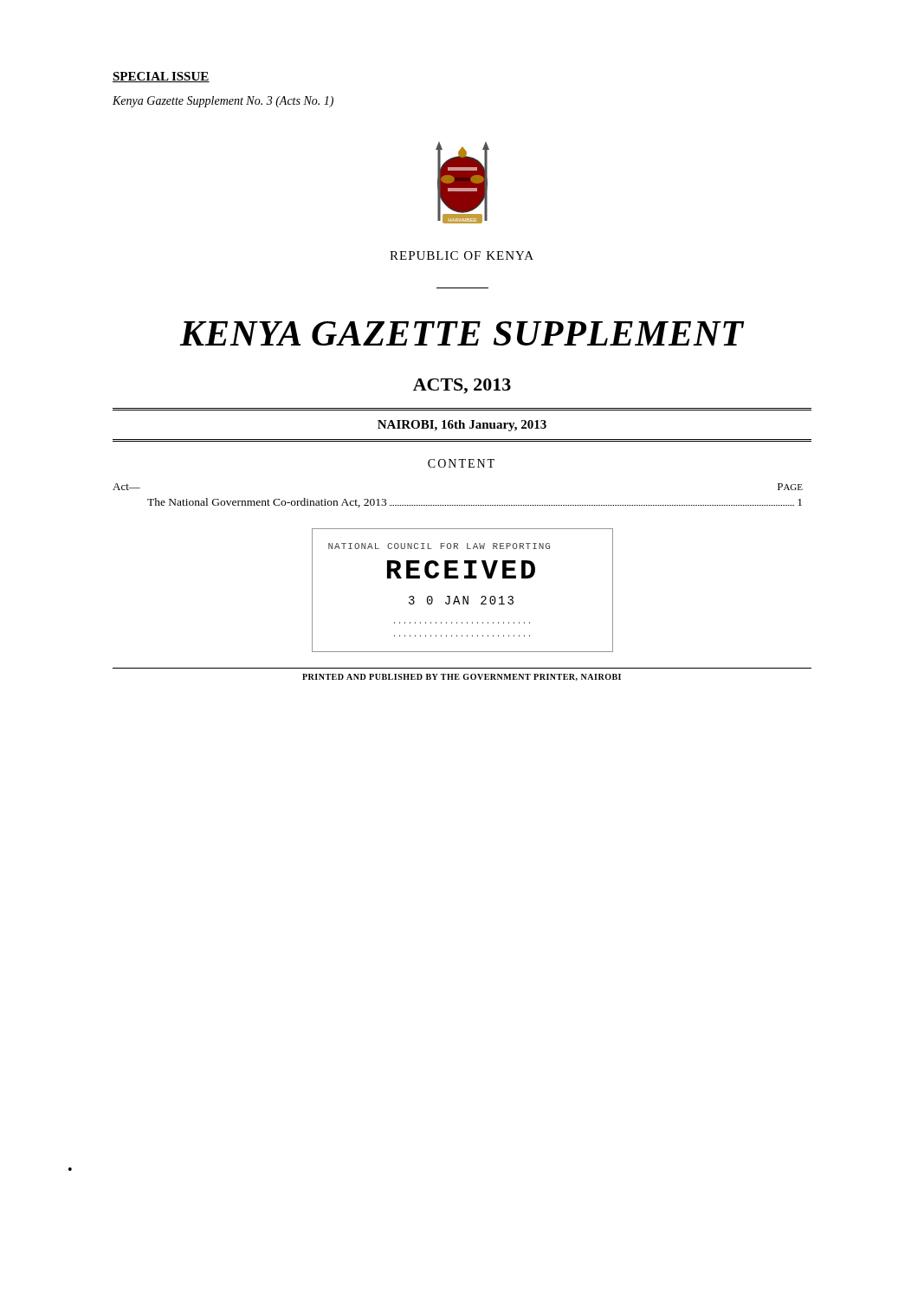Where does it say "ACTS, 2013"?
Screen dimensions: 1299x924
coord(462,384)
